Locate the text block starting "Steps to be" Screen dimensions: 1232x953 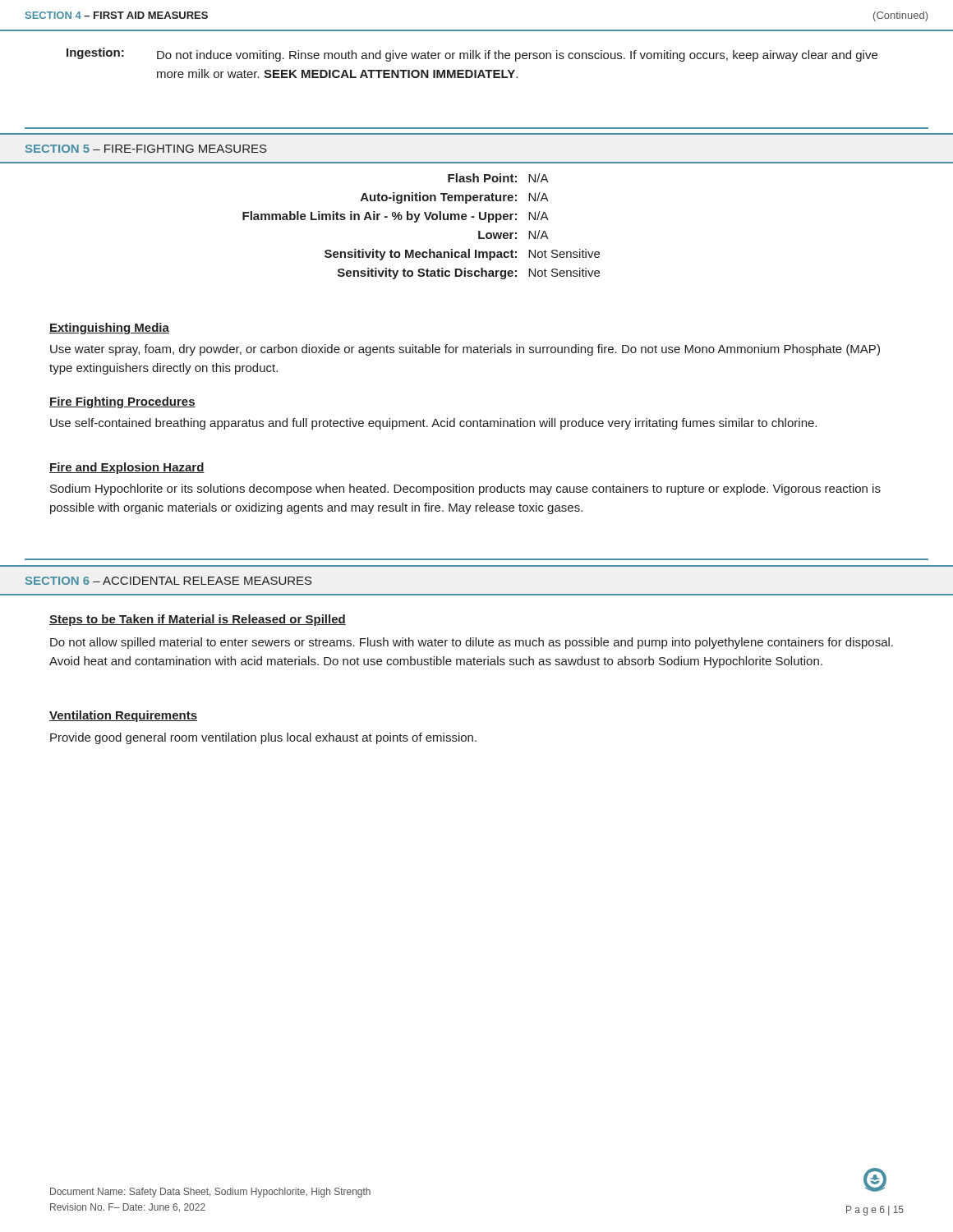(197, 619)
